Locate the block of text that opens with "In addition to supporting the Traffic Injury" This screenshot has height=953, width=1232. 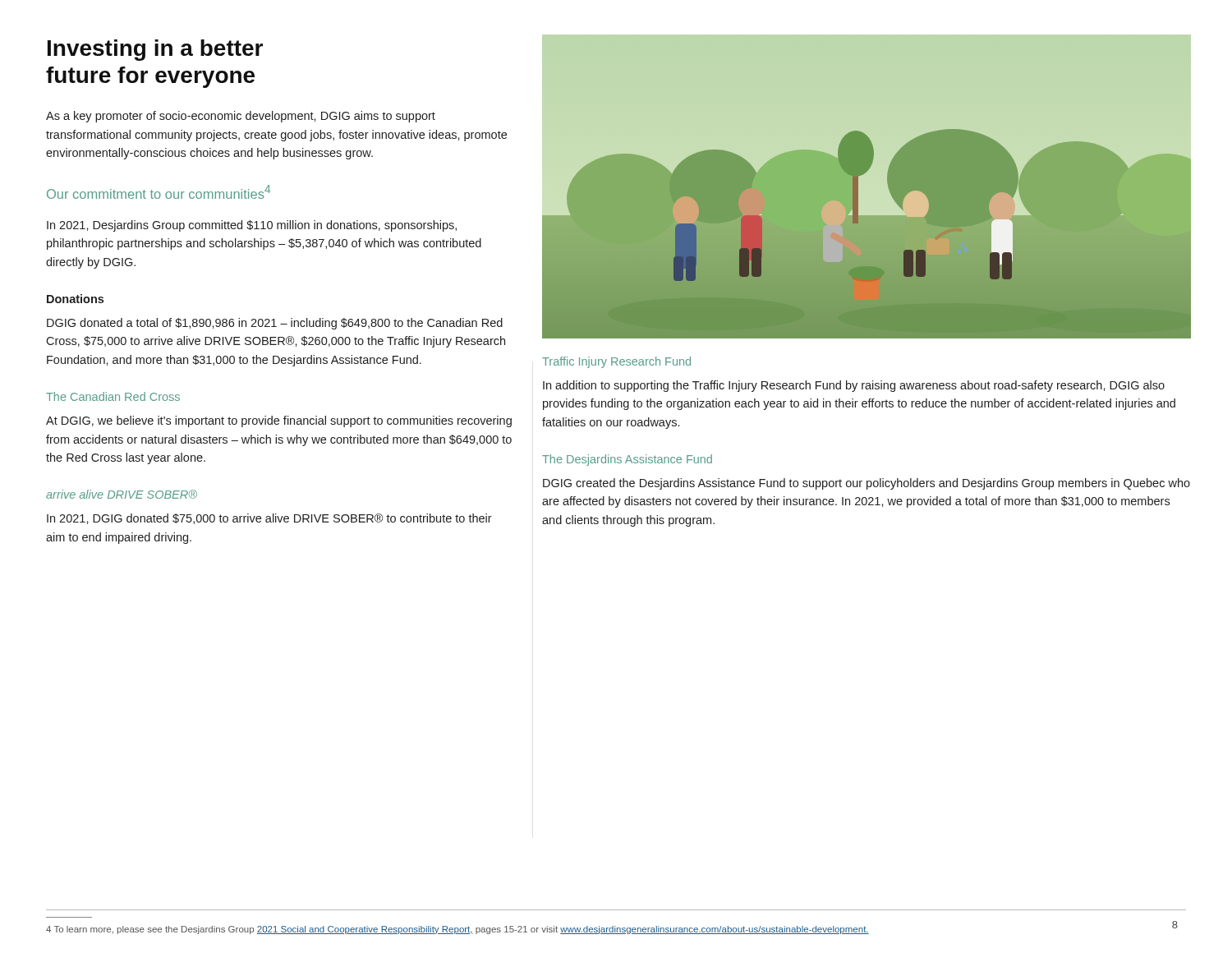[x=867, y=404]
